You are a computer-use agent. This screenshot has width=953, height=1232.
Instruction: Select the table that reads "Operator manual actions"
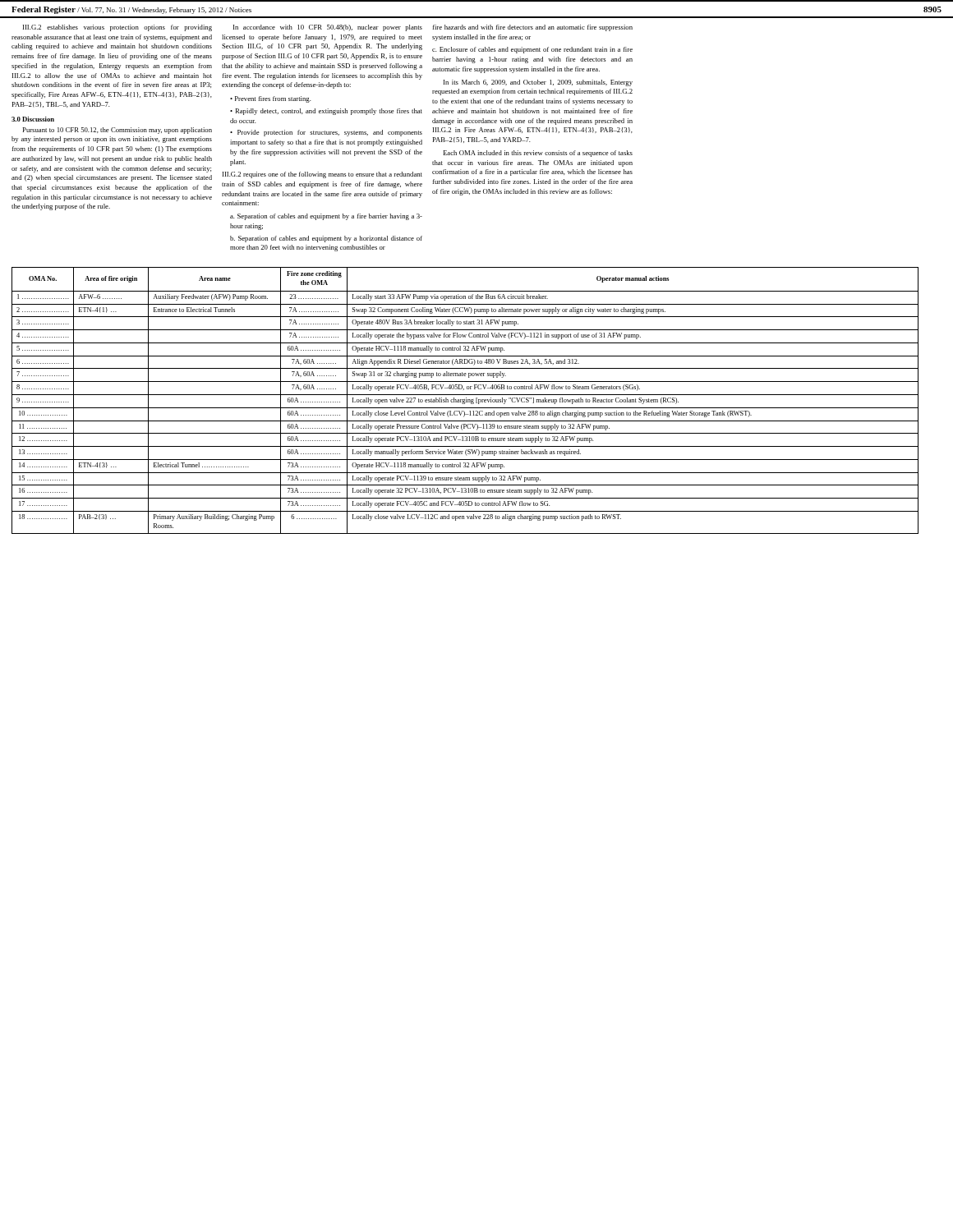click(465, 400)
